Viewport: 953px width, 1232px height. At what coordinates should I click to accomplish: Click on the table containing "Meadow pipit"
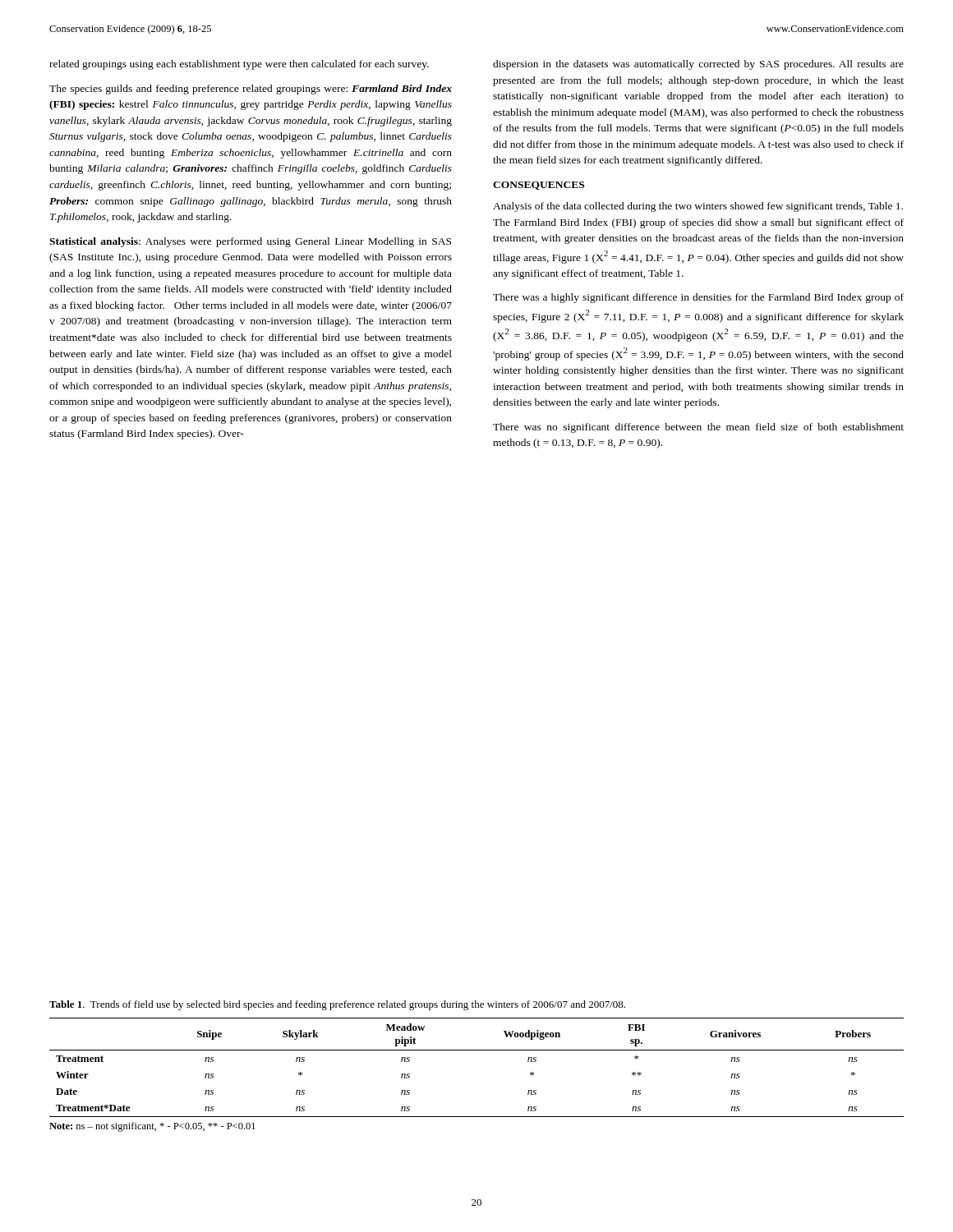pyautogui.click(x=476, y=1075)
